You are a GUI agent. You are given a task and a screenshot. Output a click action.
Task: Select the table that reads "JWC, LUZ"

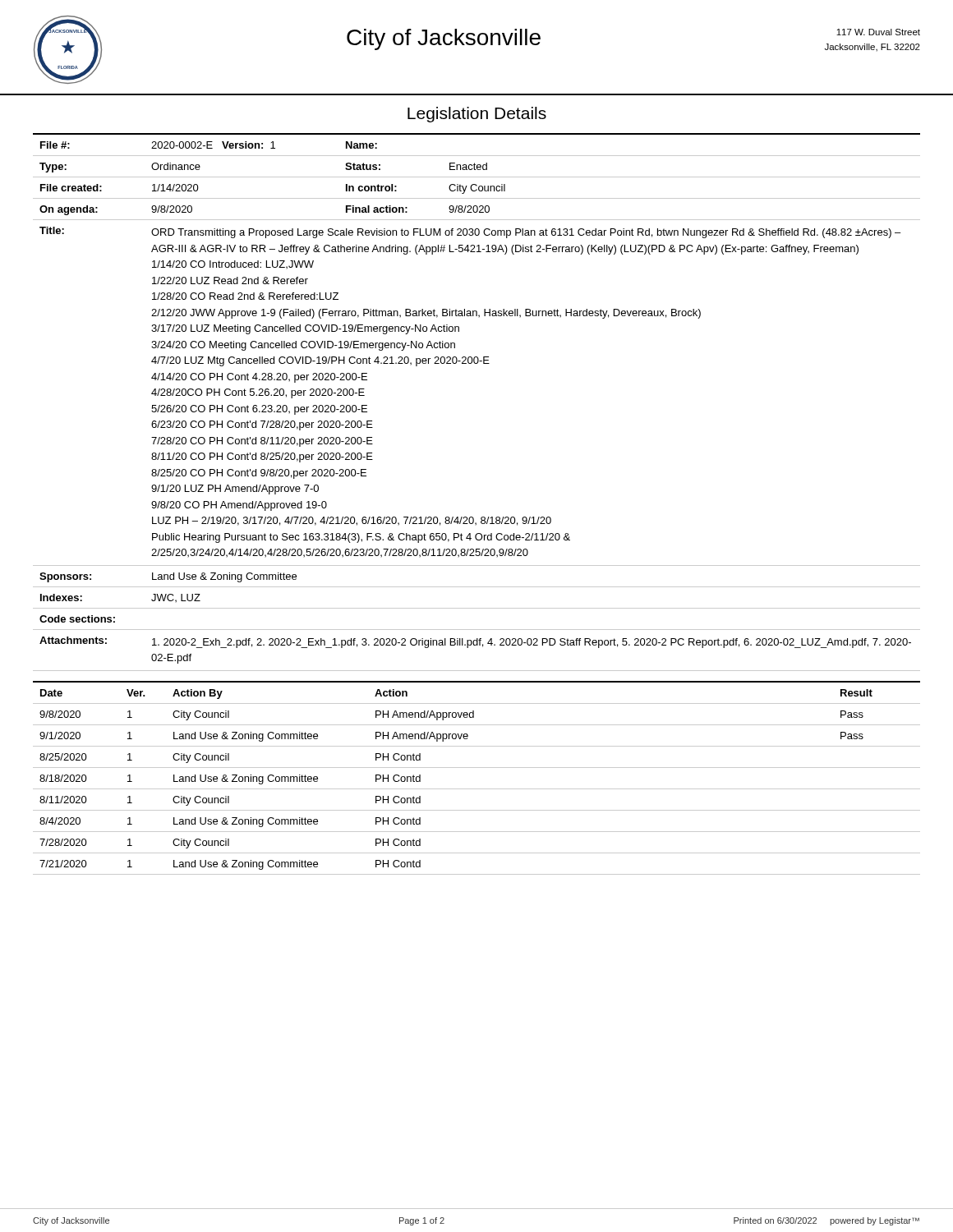[476, 598]
